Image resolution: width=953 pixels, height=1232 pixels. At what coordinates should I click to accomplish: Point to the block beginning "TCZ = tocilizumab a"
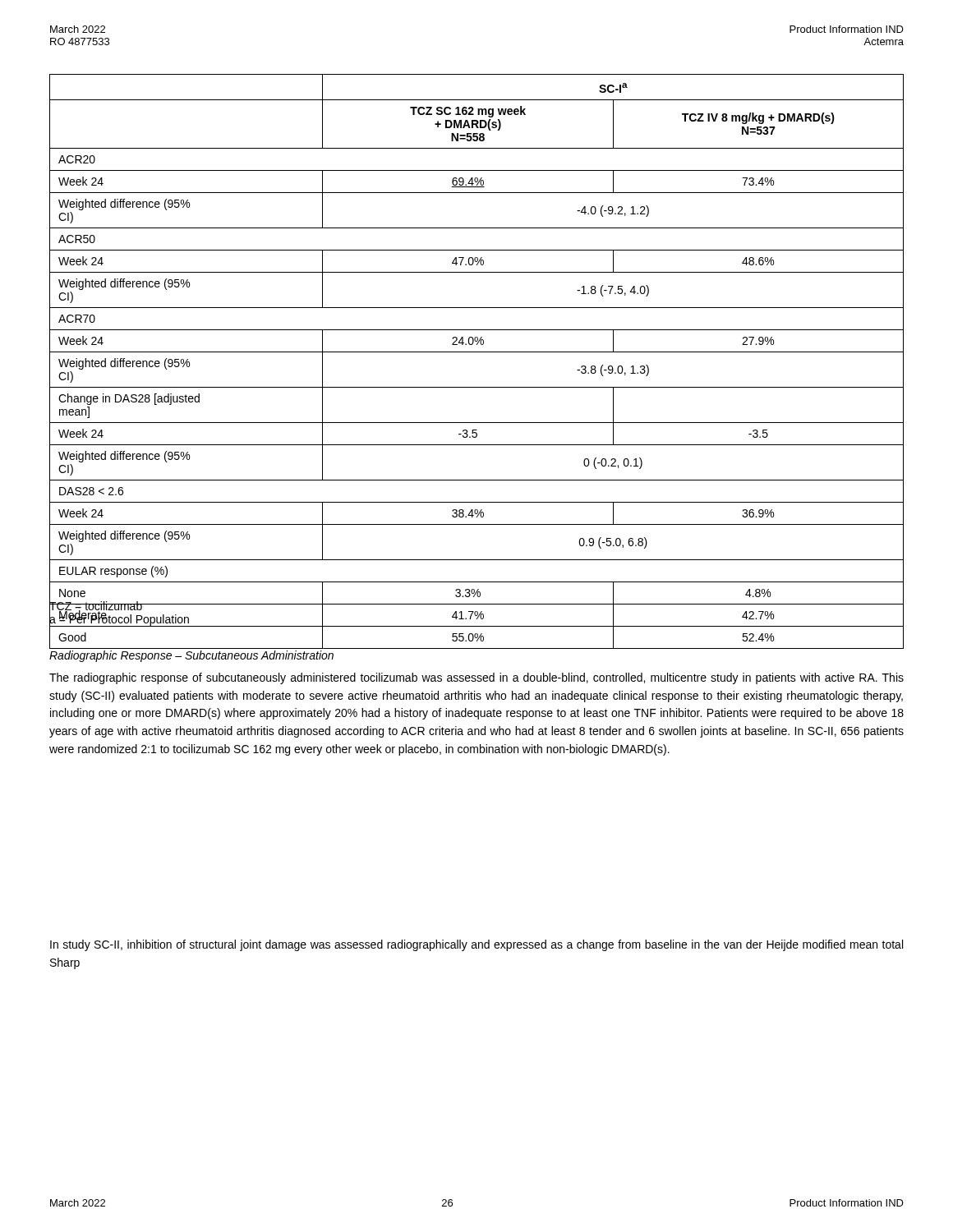click(119, 613)
